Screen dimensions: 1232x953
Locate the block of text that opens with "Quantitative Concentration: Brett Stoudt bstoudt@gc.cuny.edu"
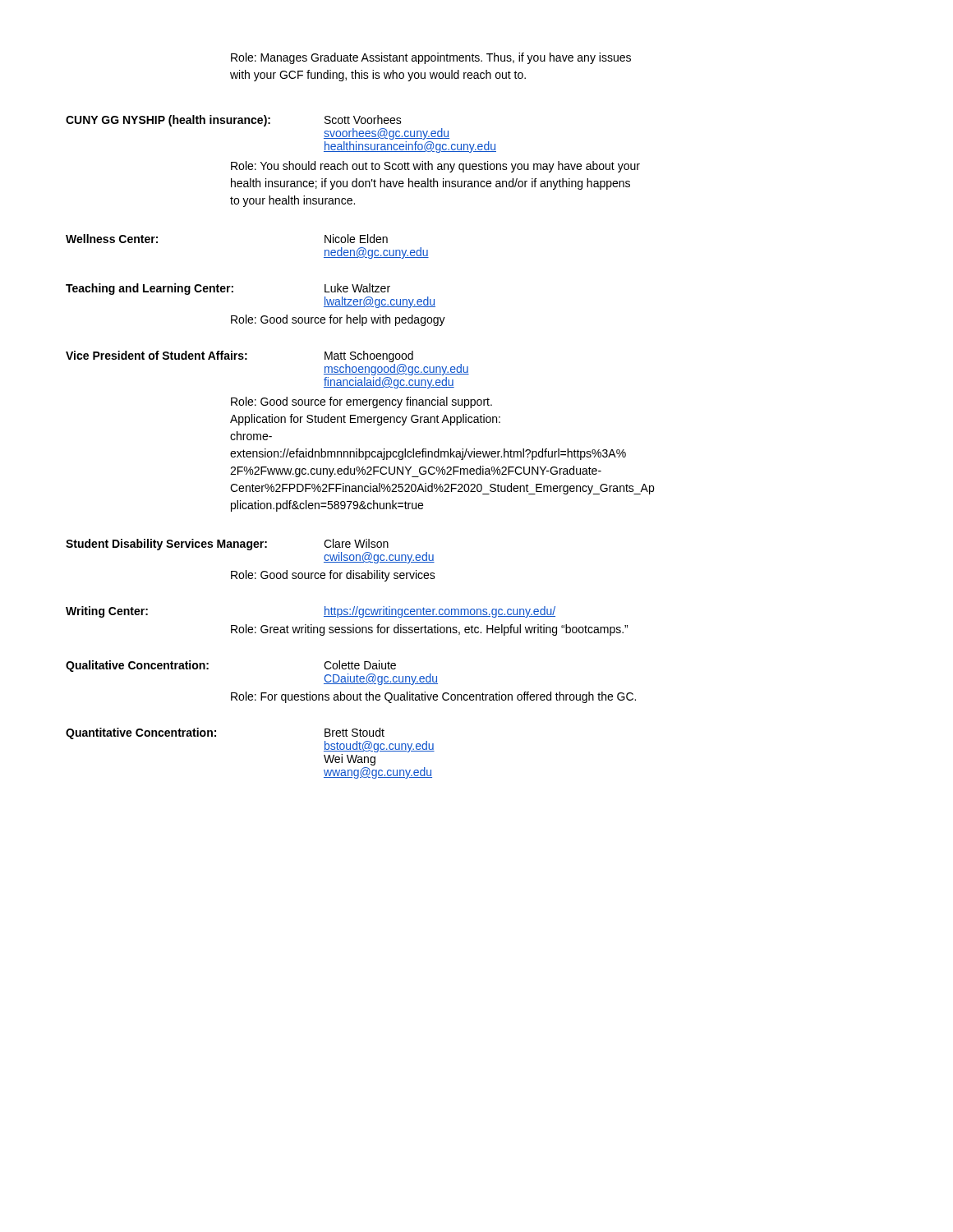144,733
